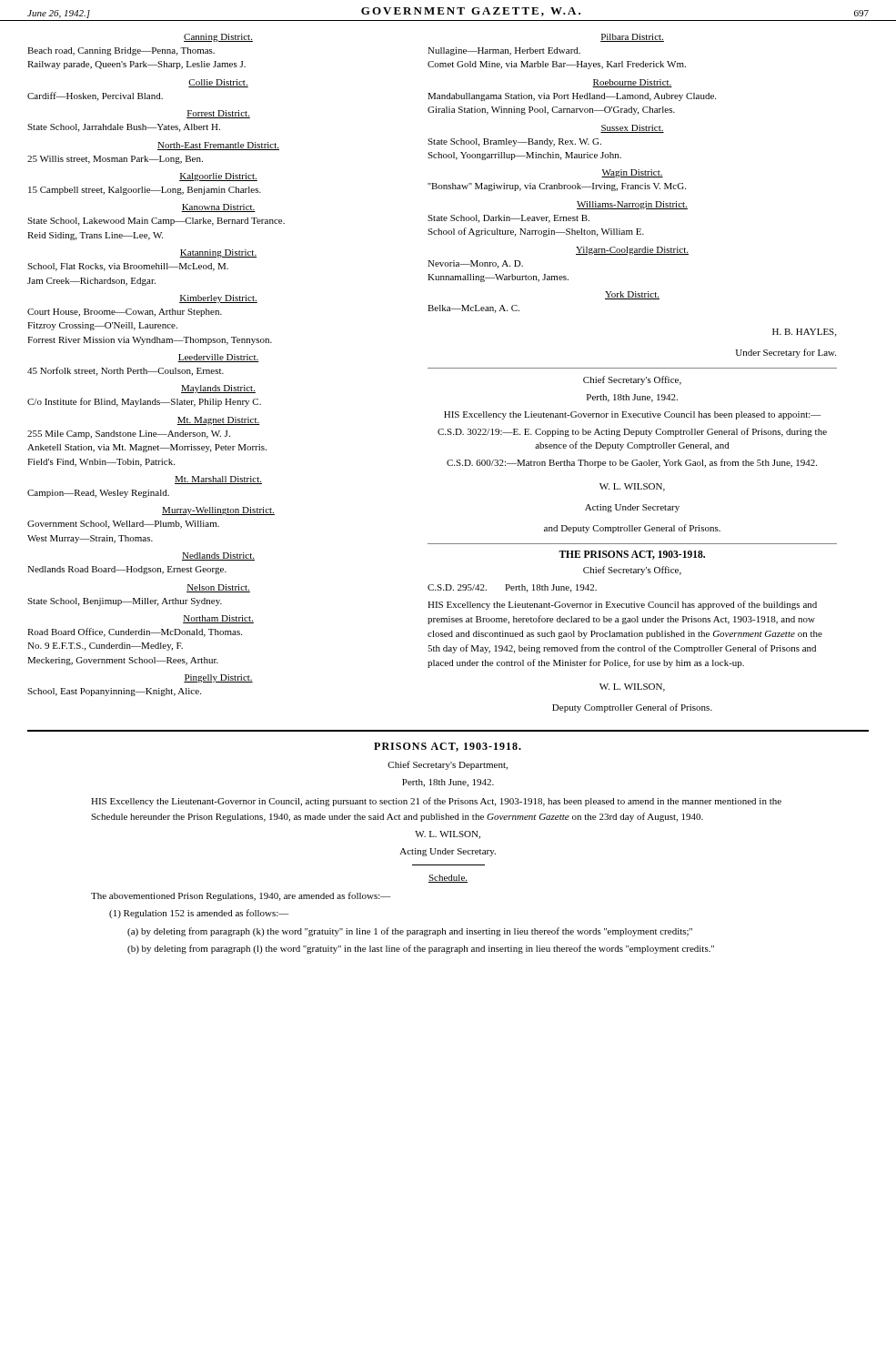Click on the text block starting "Mandabullangama Station, via Port Hedland—Lamond, Aubrey Claude. Giralia"

point(632,103)
